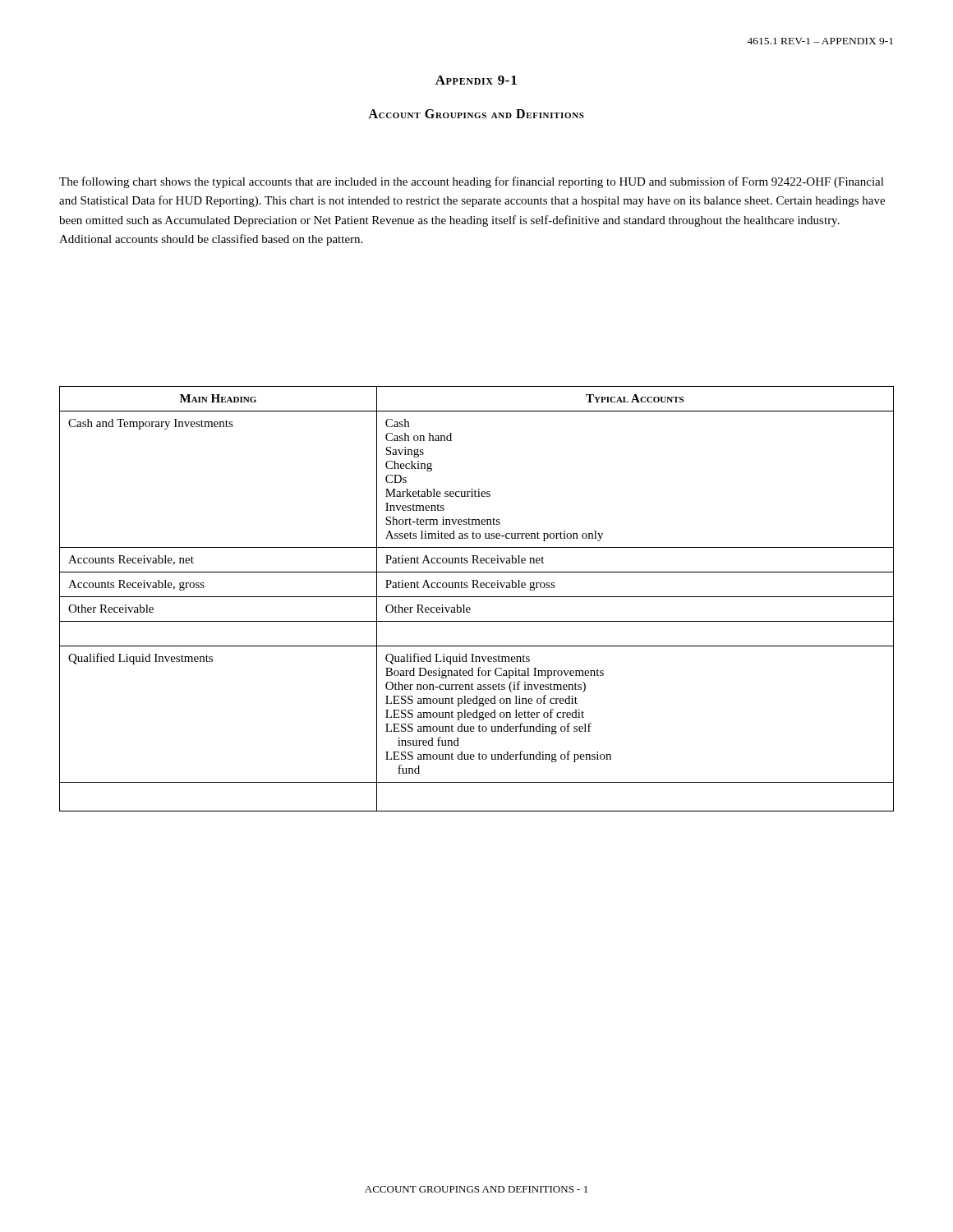Find the section header with the text "Account Groupings and Definitions"

pyautogui.click(x=476, y=114)
